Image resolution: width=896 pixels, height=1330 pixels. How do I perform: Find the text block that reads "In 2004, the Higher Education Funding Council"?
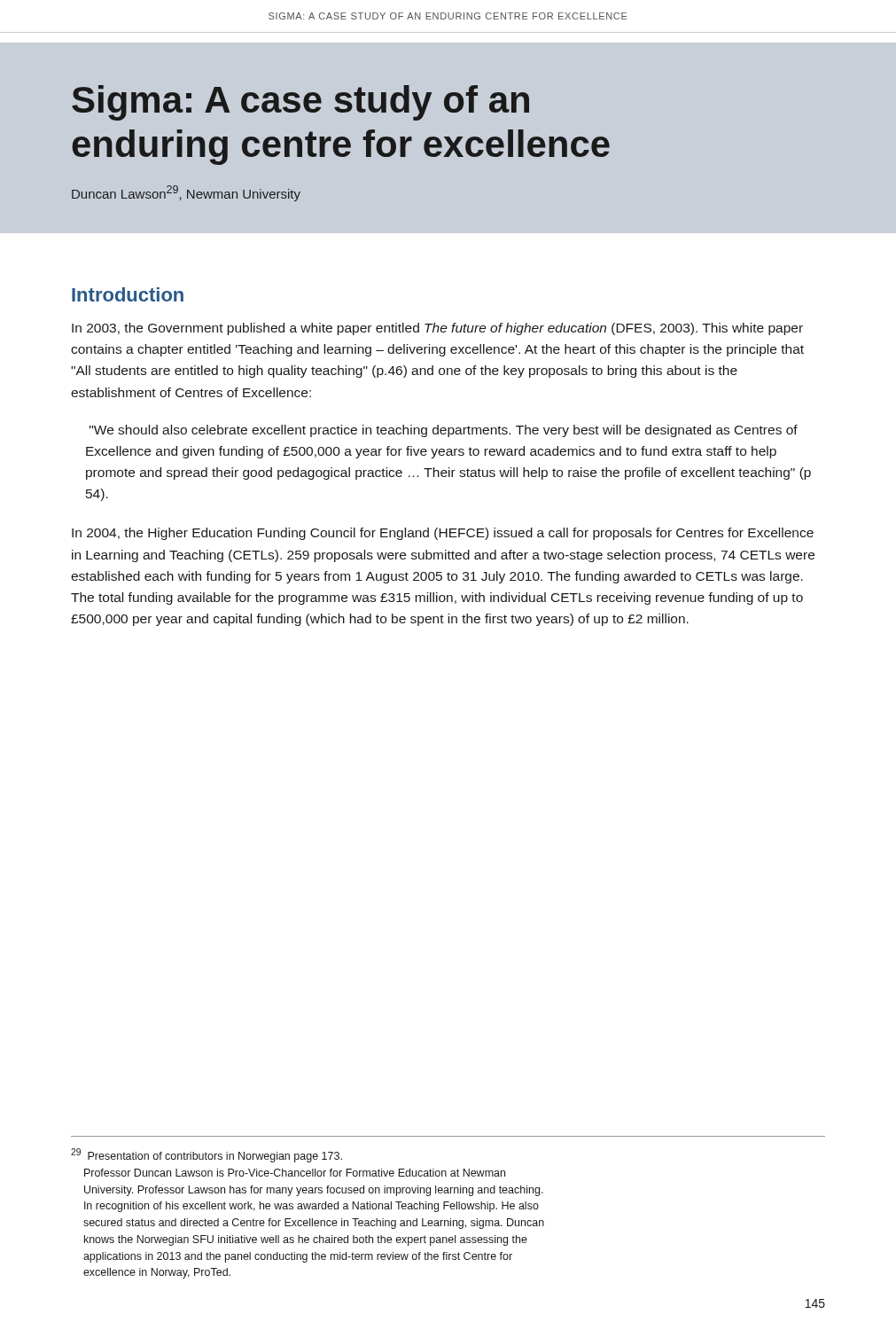click(443, 576)
